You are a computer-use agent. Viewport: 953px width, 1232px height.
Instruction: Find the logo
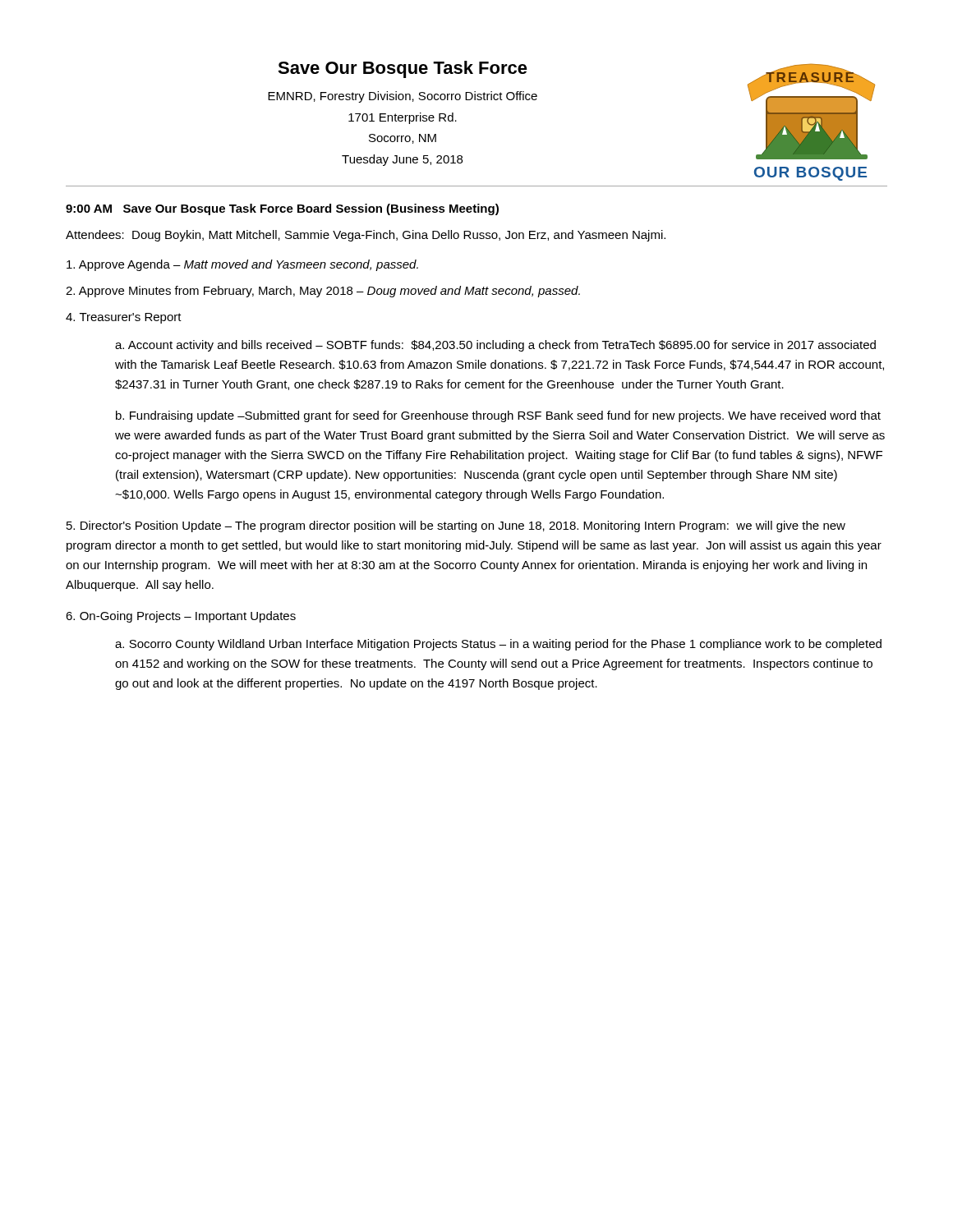(811, 113)
